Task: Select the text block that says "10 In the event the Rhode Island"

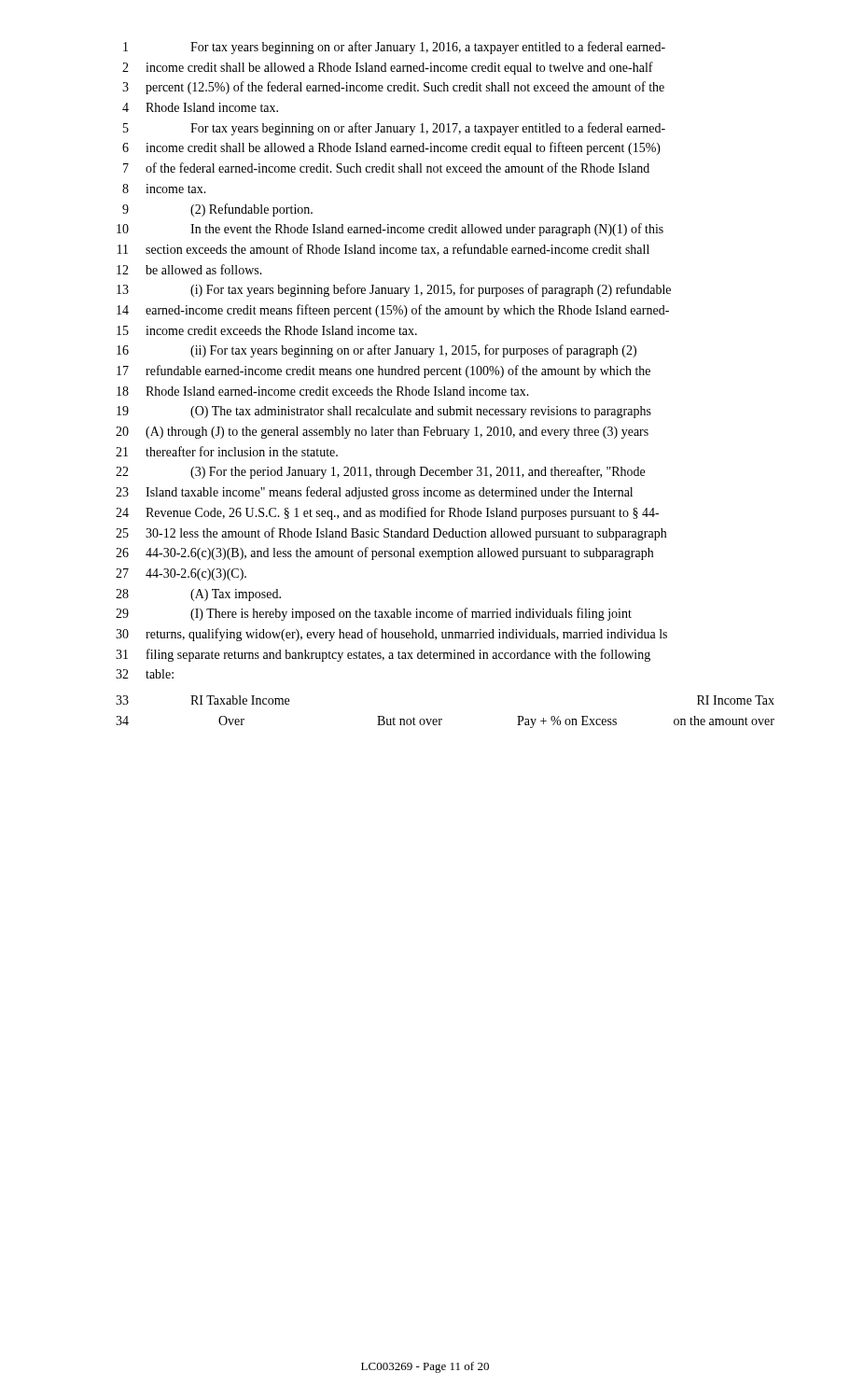Action: (x=434, y=250)
